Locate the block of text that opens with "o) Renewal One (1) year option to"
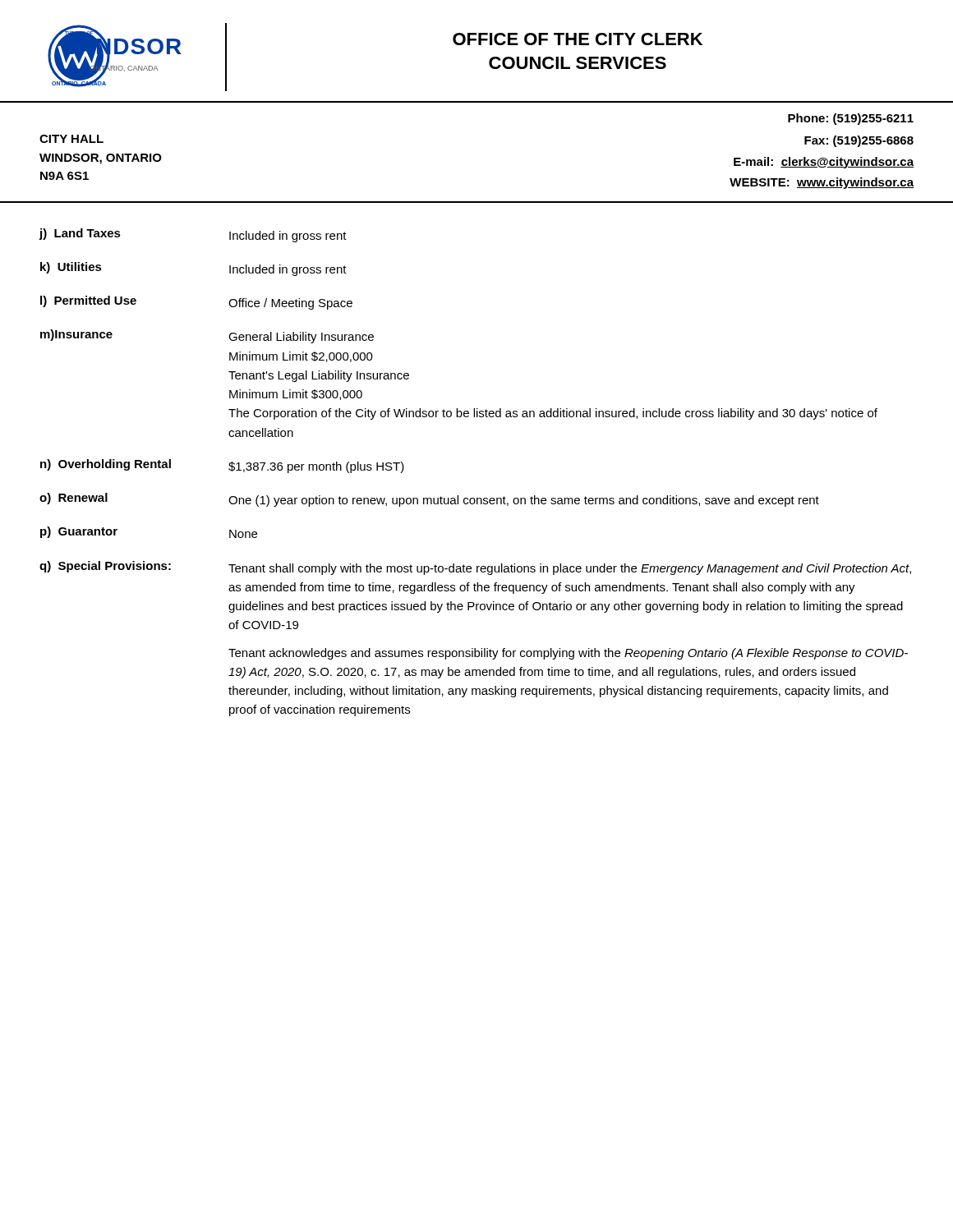 click(x=476, y=500)
